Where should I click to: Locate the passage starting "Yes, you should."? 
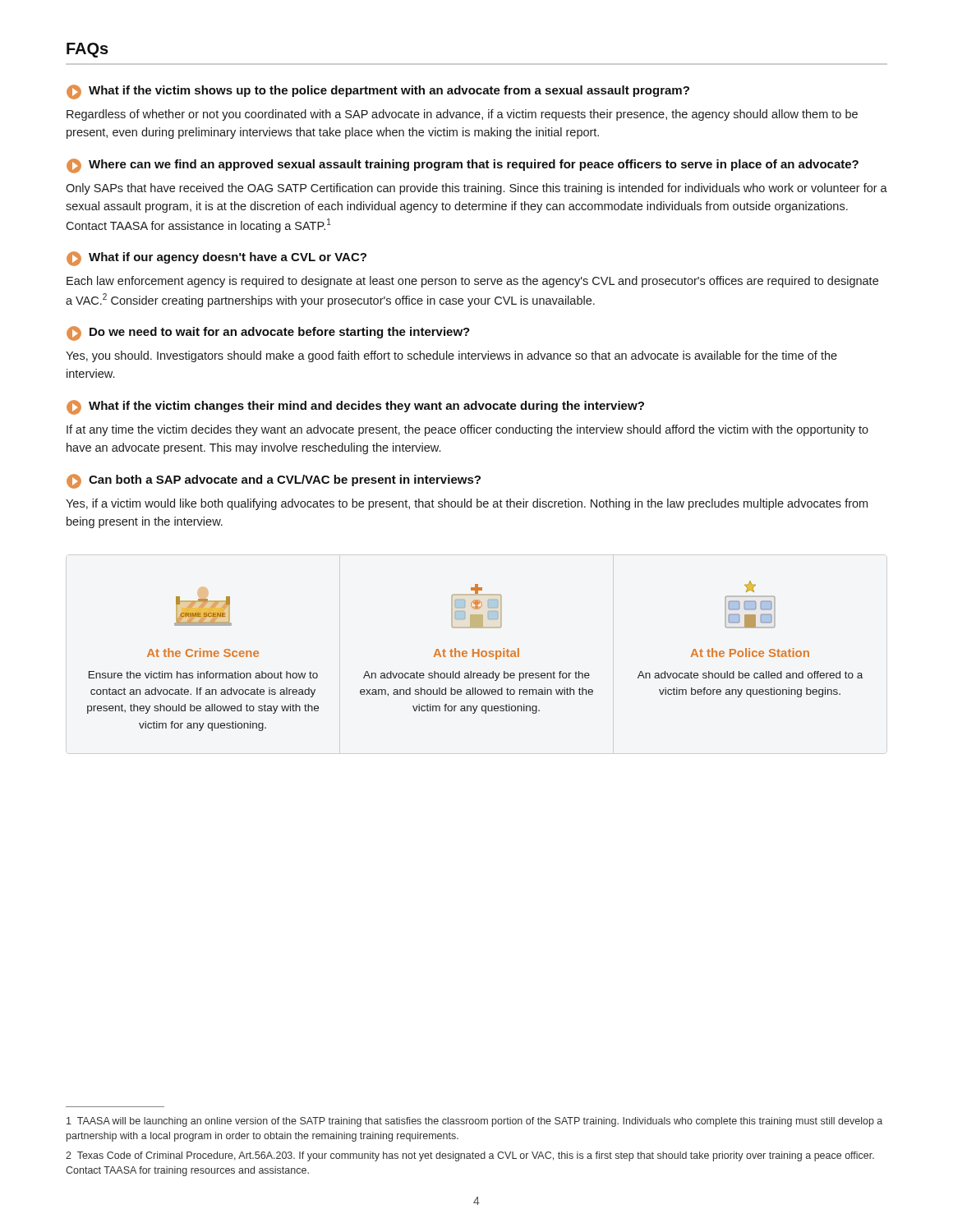(x=451, y=365)
